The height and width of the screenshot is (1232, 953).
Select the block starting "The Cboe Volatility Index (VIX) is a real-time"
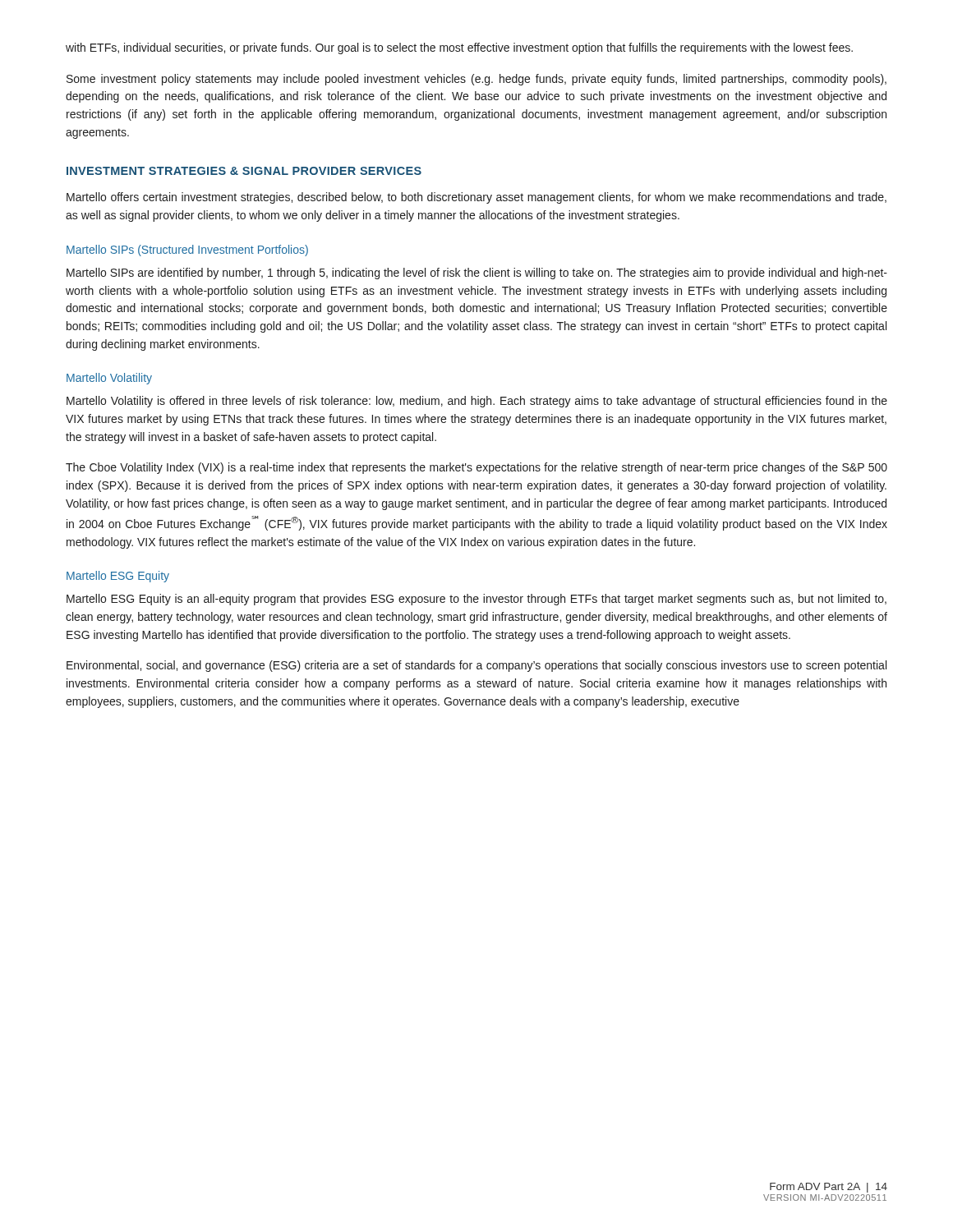click(x=476, y=505)
